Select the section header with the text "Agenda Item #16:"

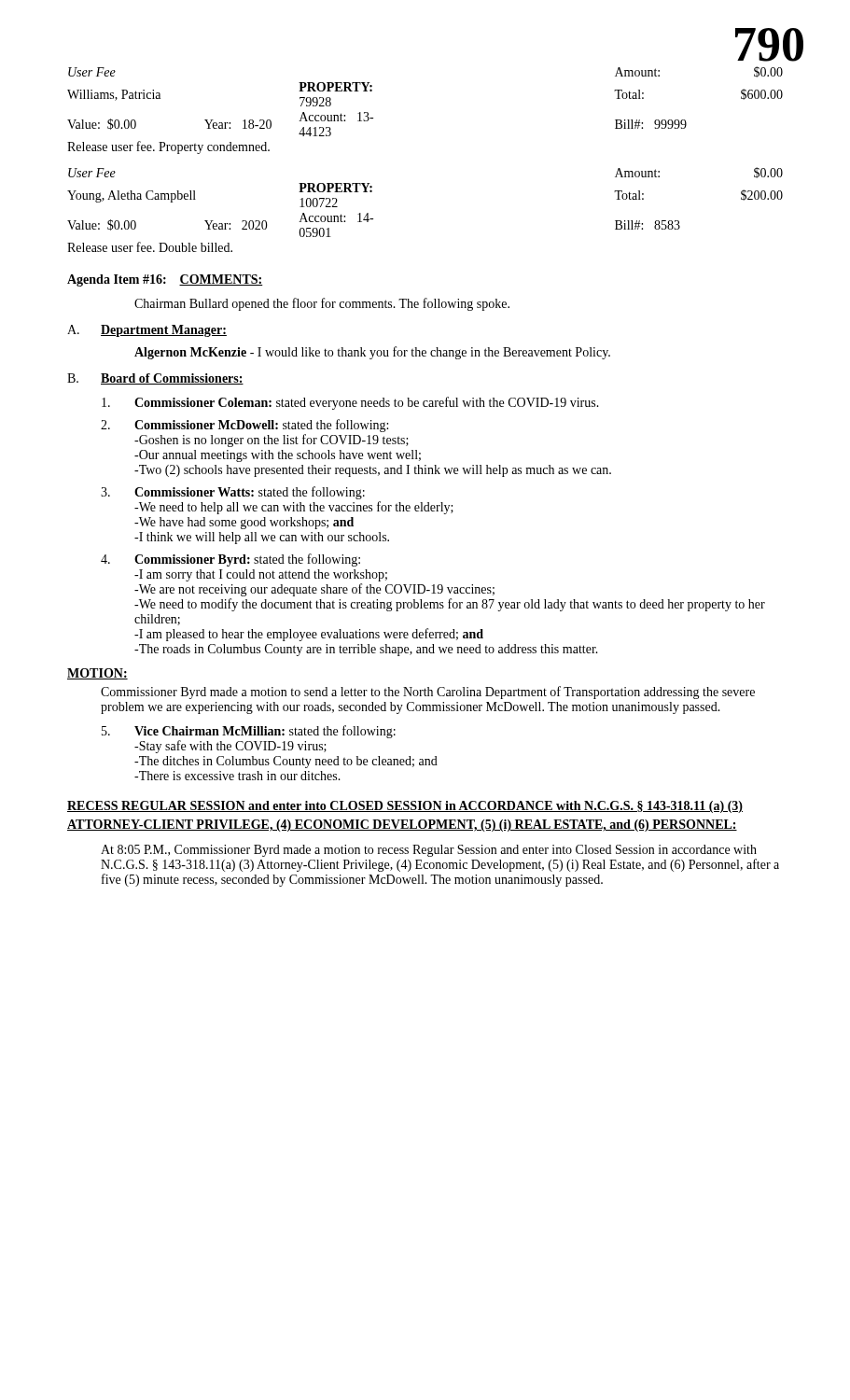(165, 280)
